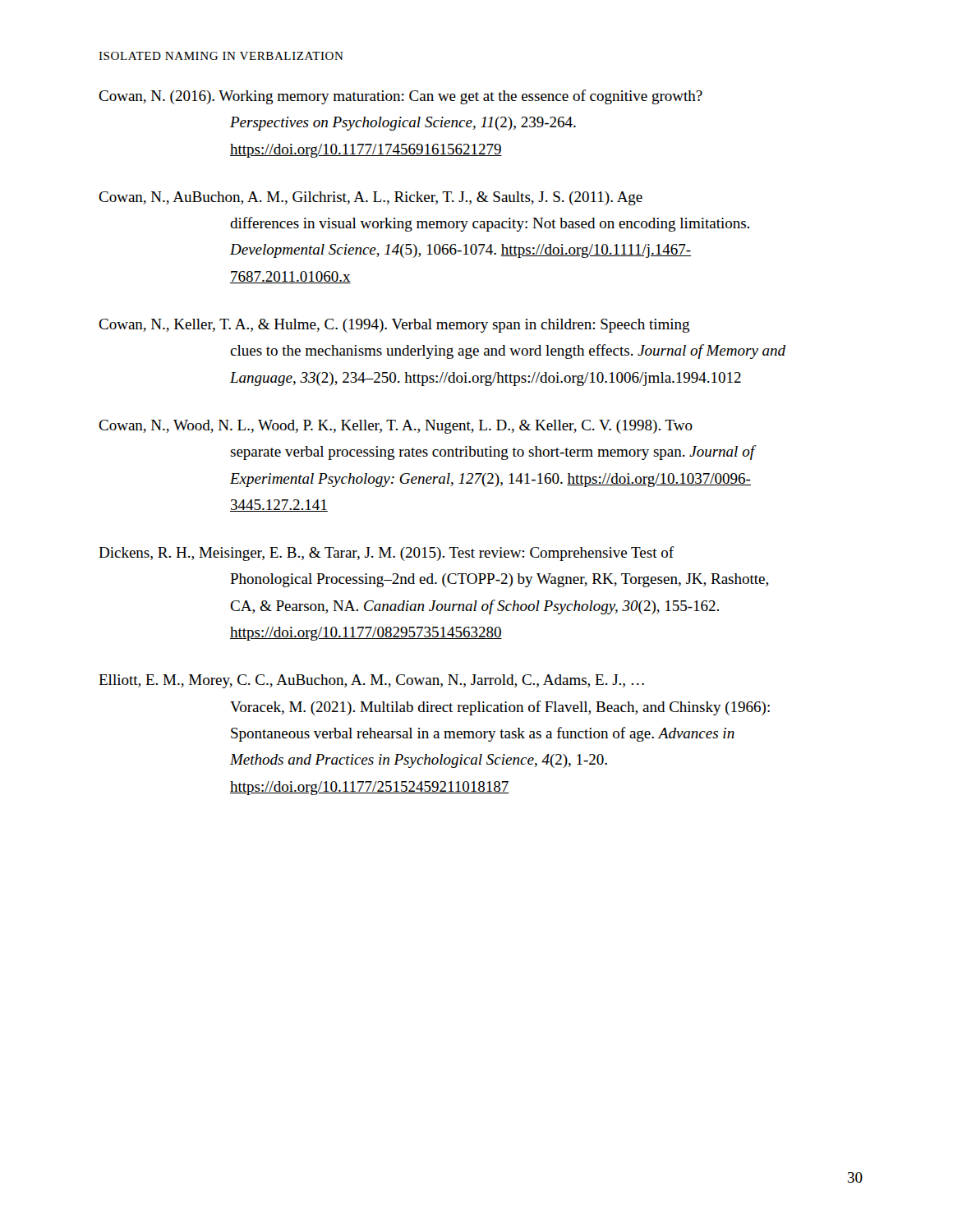Point to the element starting "Cowan, N., AuBuchon,"
The image size is (953, 1232).
coord(481,237)
